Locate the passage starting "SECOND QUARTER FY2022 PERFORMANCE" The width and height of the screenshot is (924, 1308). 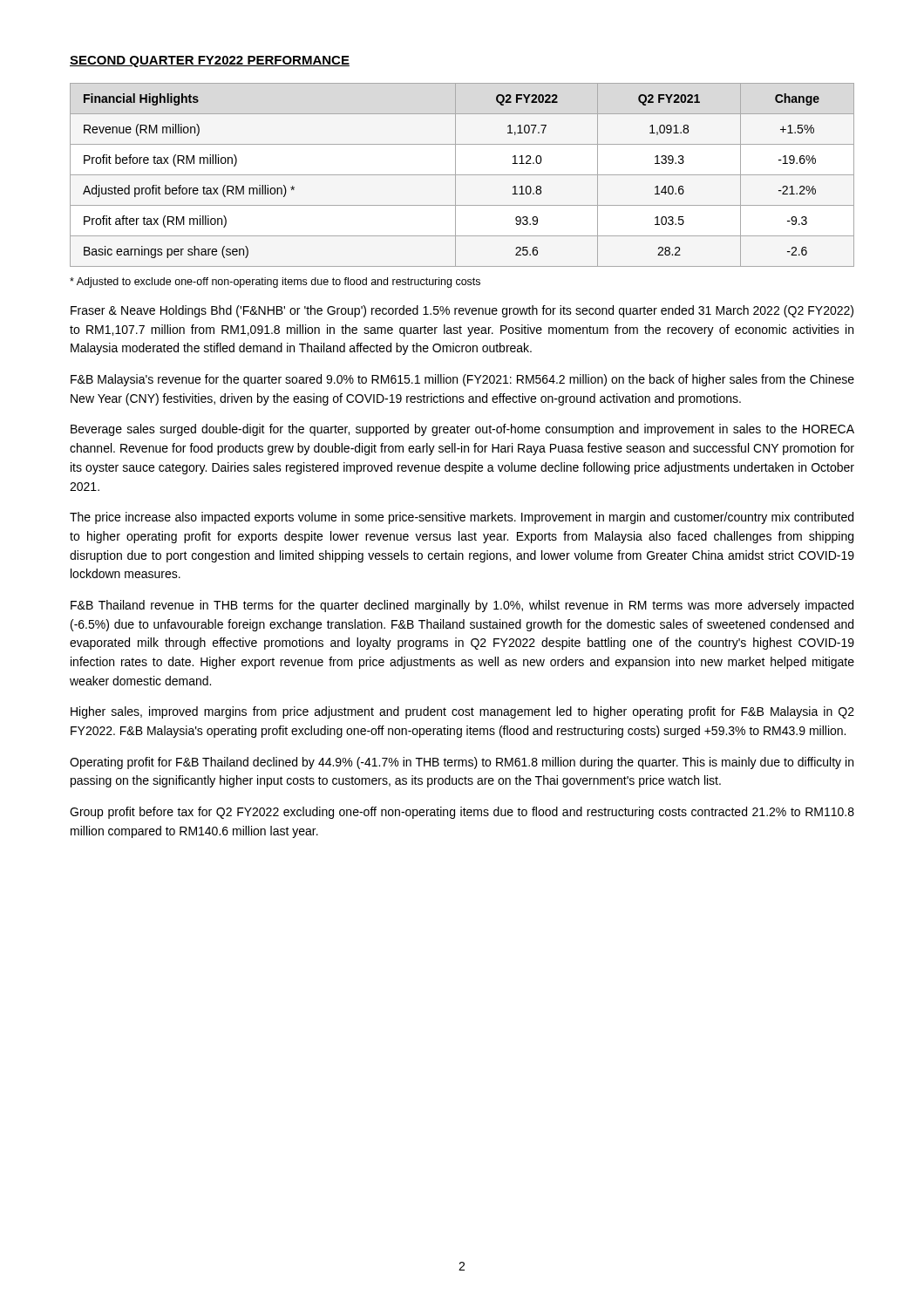(x=210, y=60)
